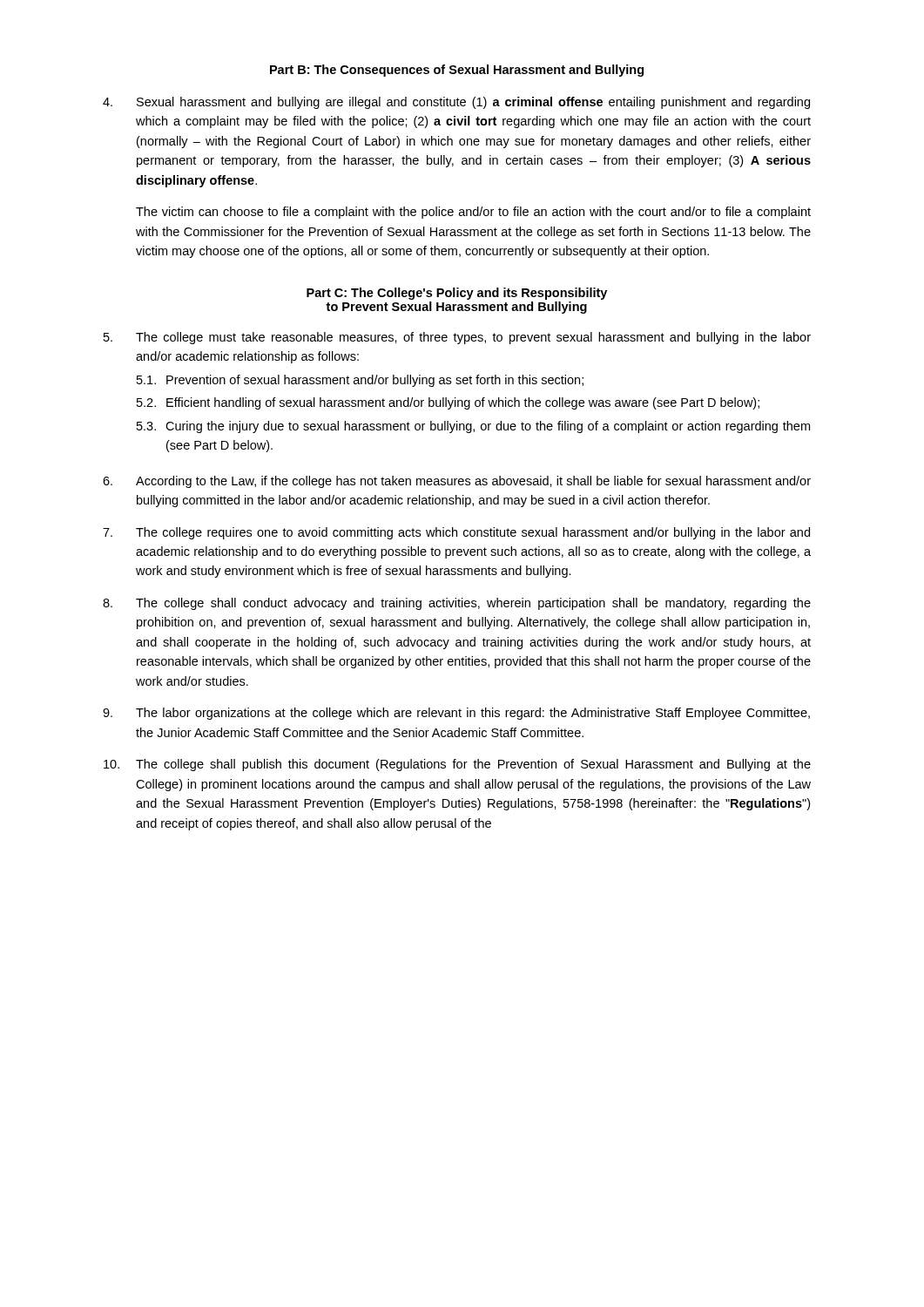Point to the block beginning "6. According to the Law, if the college"
This screenshot has width=924, height=1307.
click(x=457, y=491)
